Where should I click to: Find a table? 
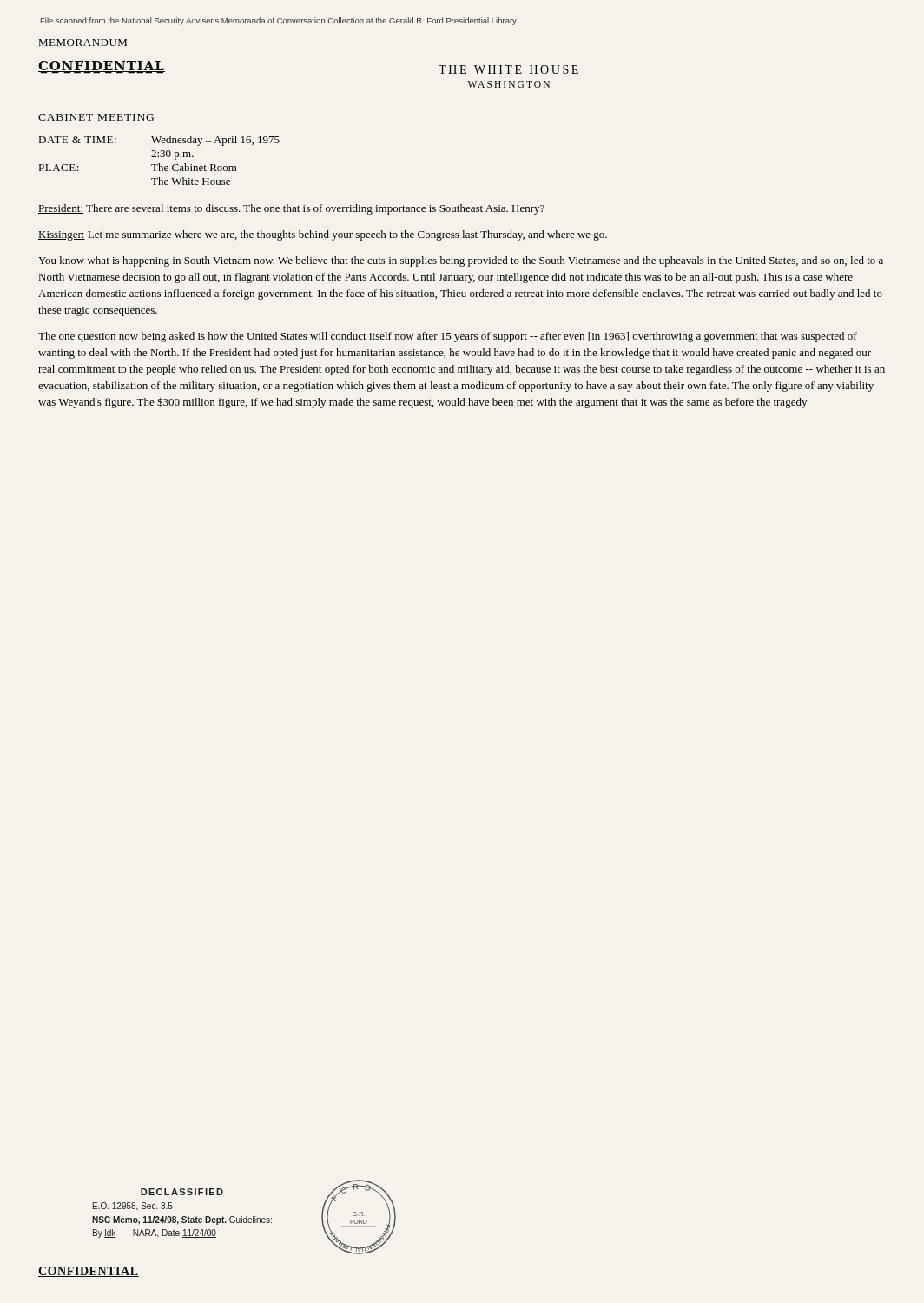coord(462,161)
